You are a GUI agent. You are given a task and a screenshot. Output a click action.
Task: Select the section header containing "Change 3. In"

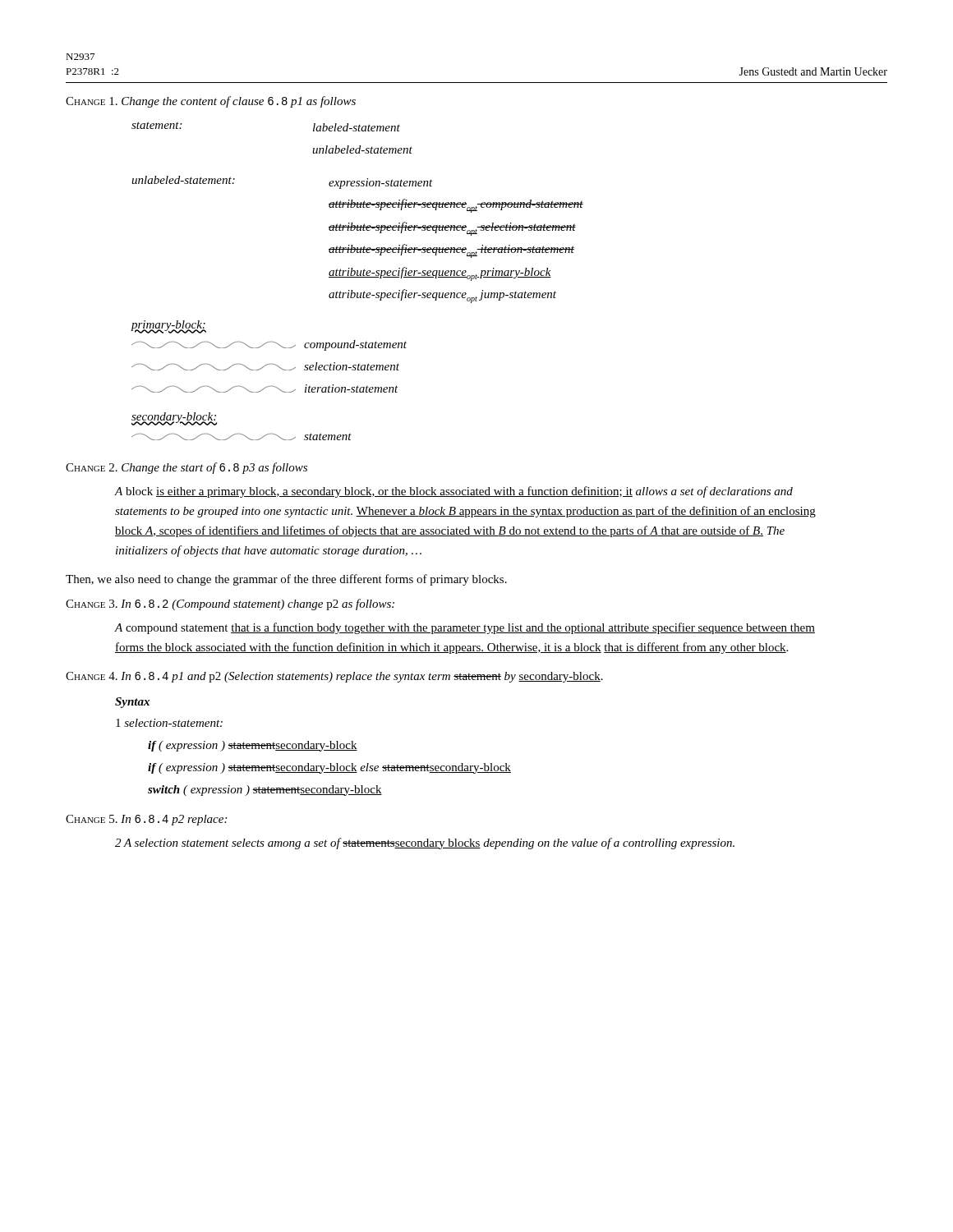coord(231,604)
